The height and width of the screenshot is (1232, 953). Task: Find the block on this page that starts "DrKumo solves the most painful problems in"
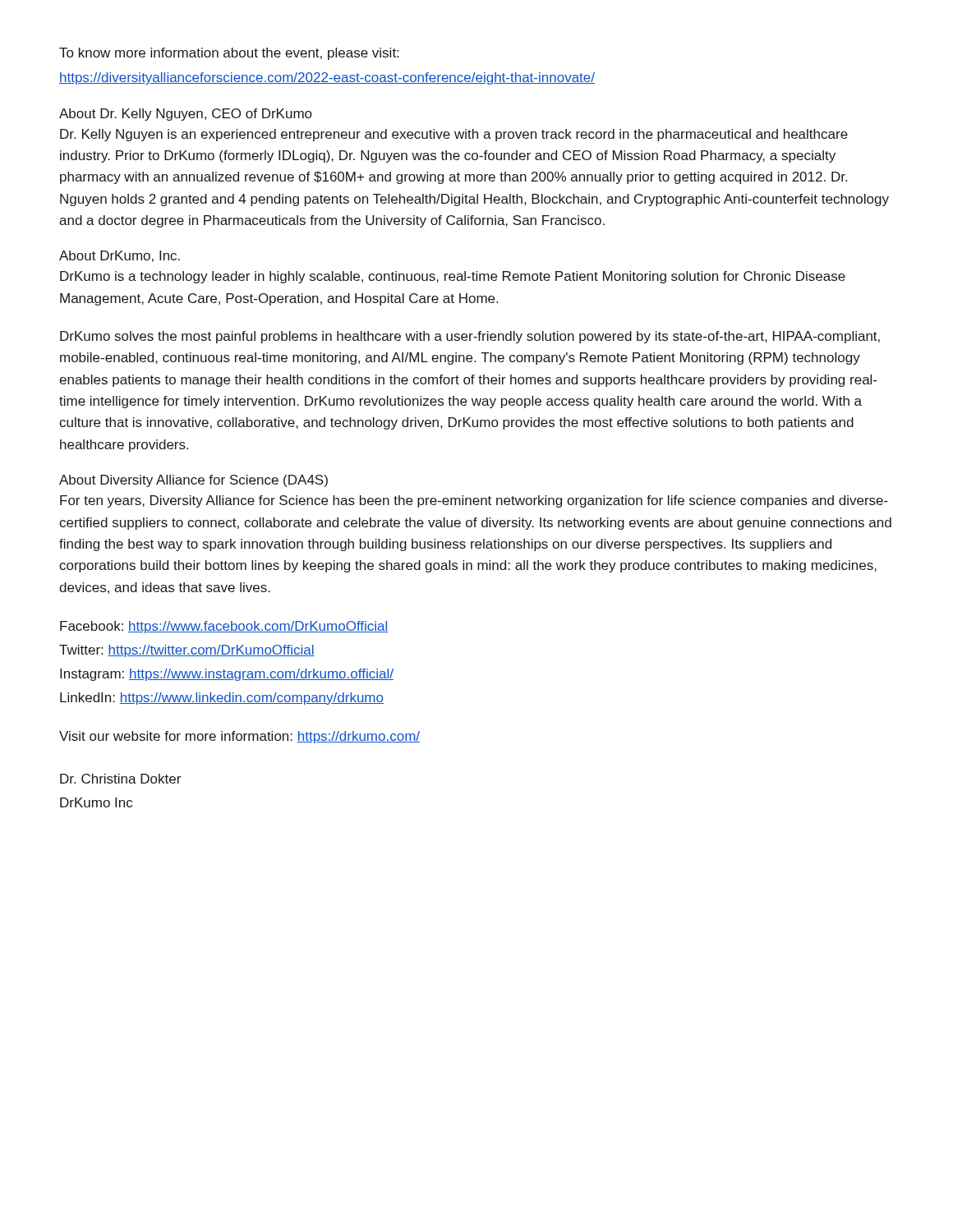click(476, 391)
